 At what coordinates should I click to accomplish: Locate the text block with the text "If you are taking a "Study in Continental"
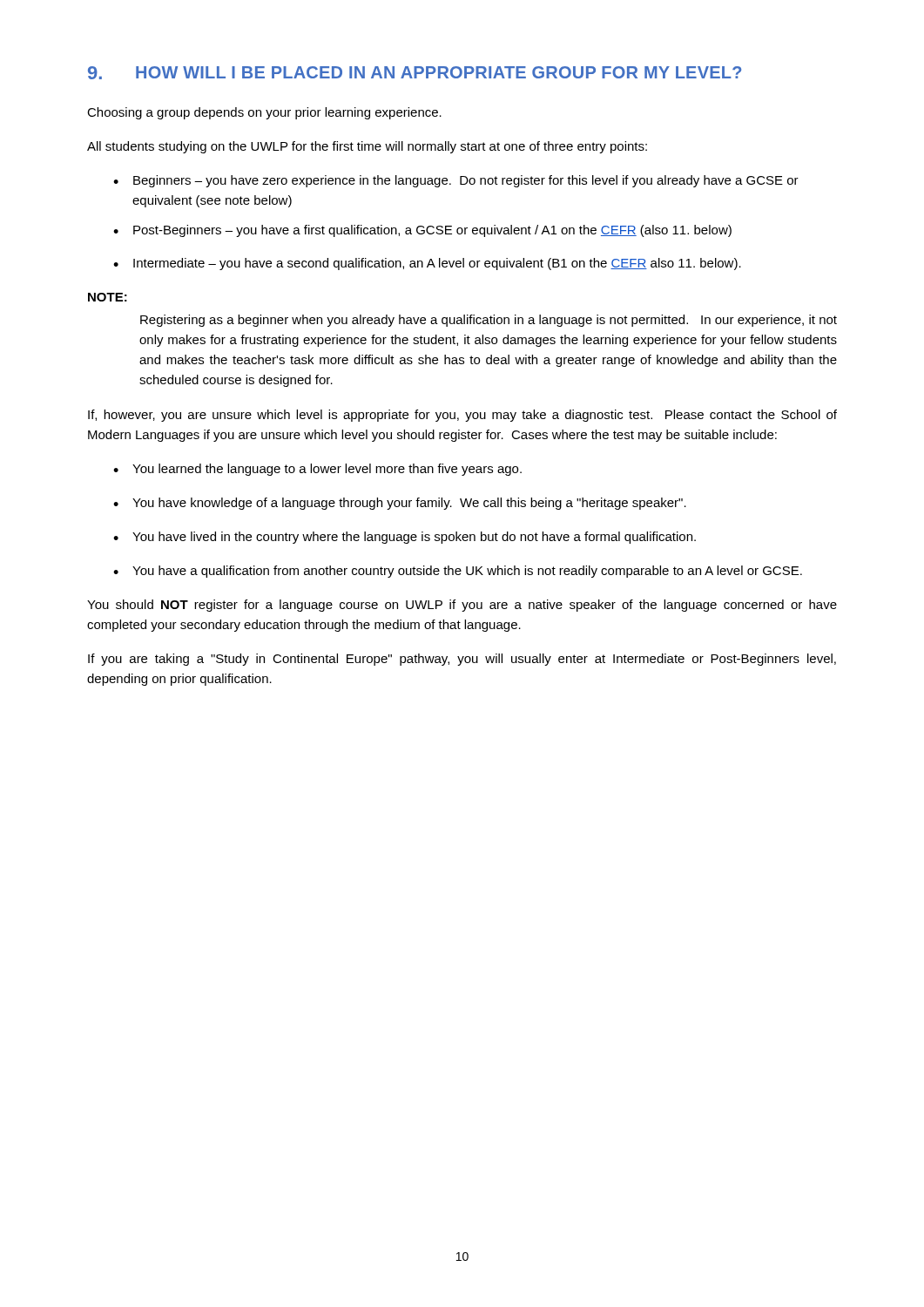point(462,669)
